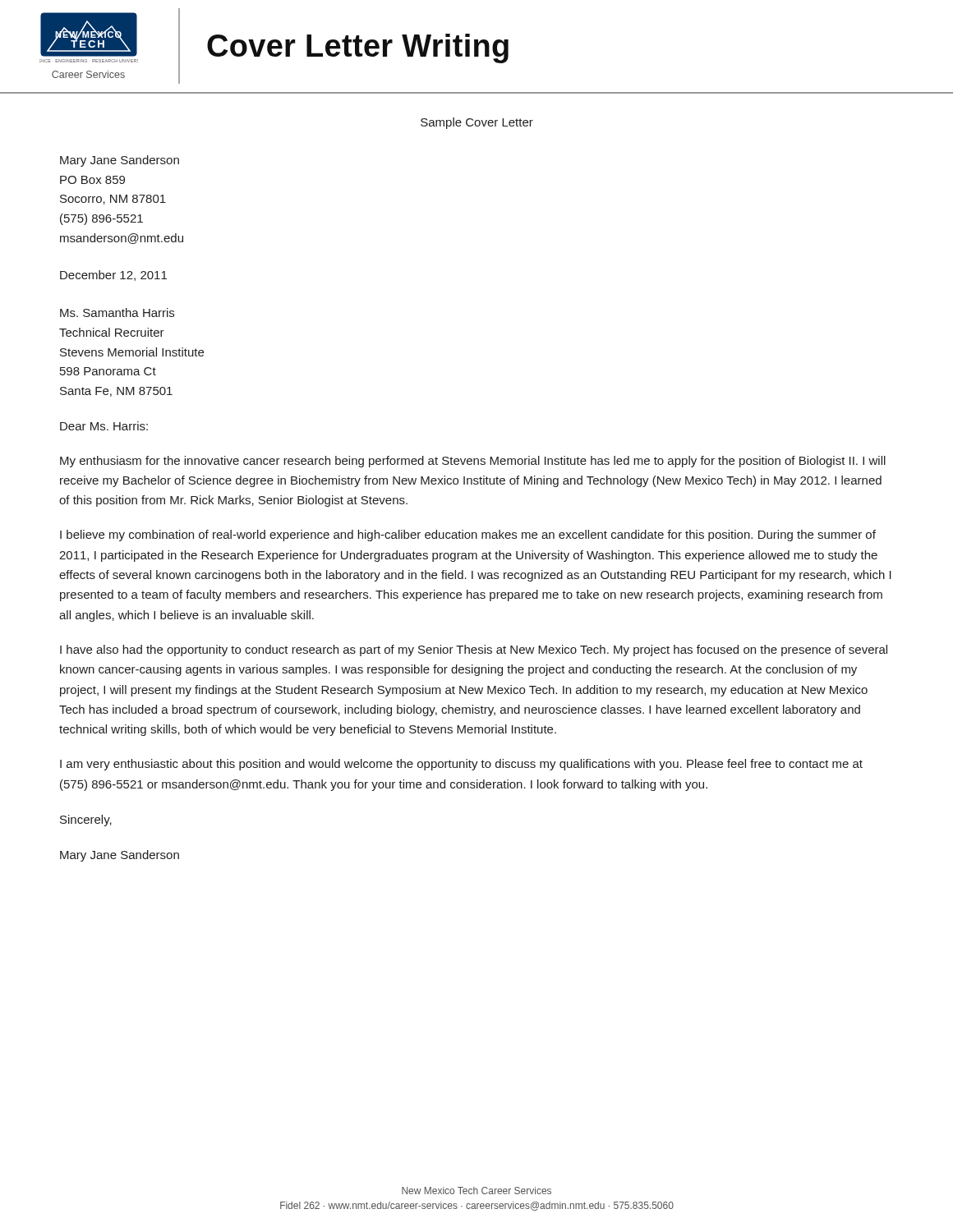The width and height of the screenshot is (953, 1232).
Task: Locate the text block starting "I have also had"
Action: click(474, 689)
